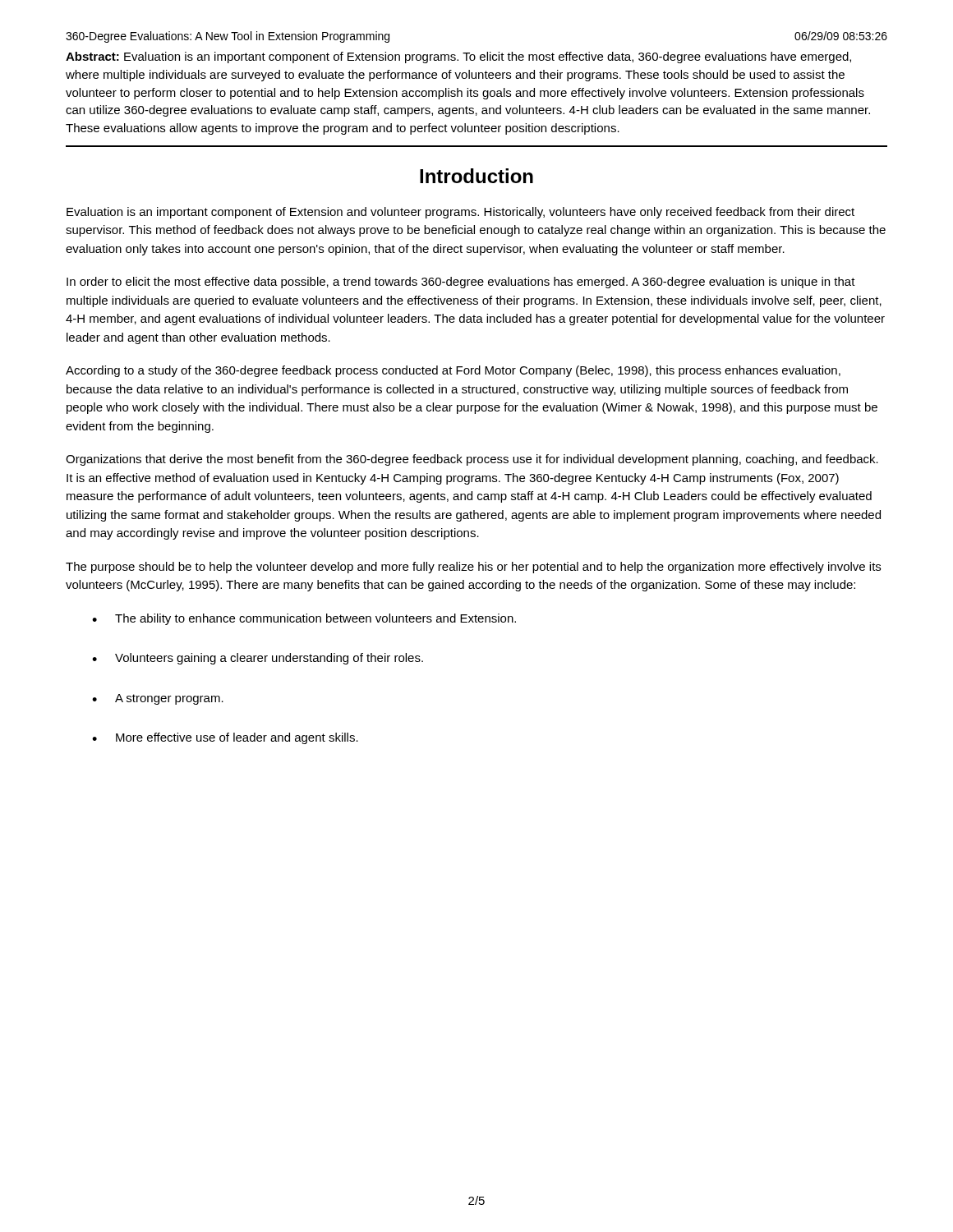Click on the text starting "The purpose should be to help the"
Viewport: 953px width, 1232px height.
(x=474, y=575)
